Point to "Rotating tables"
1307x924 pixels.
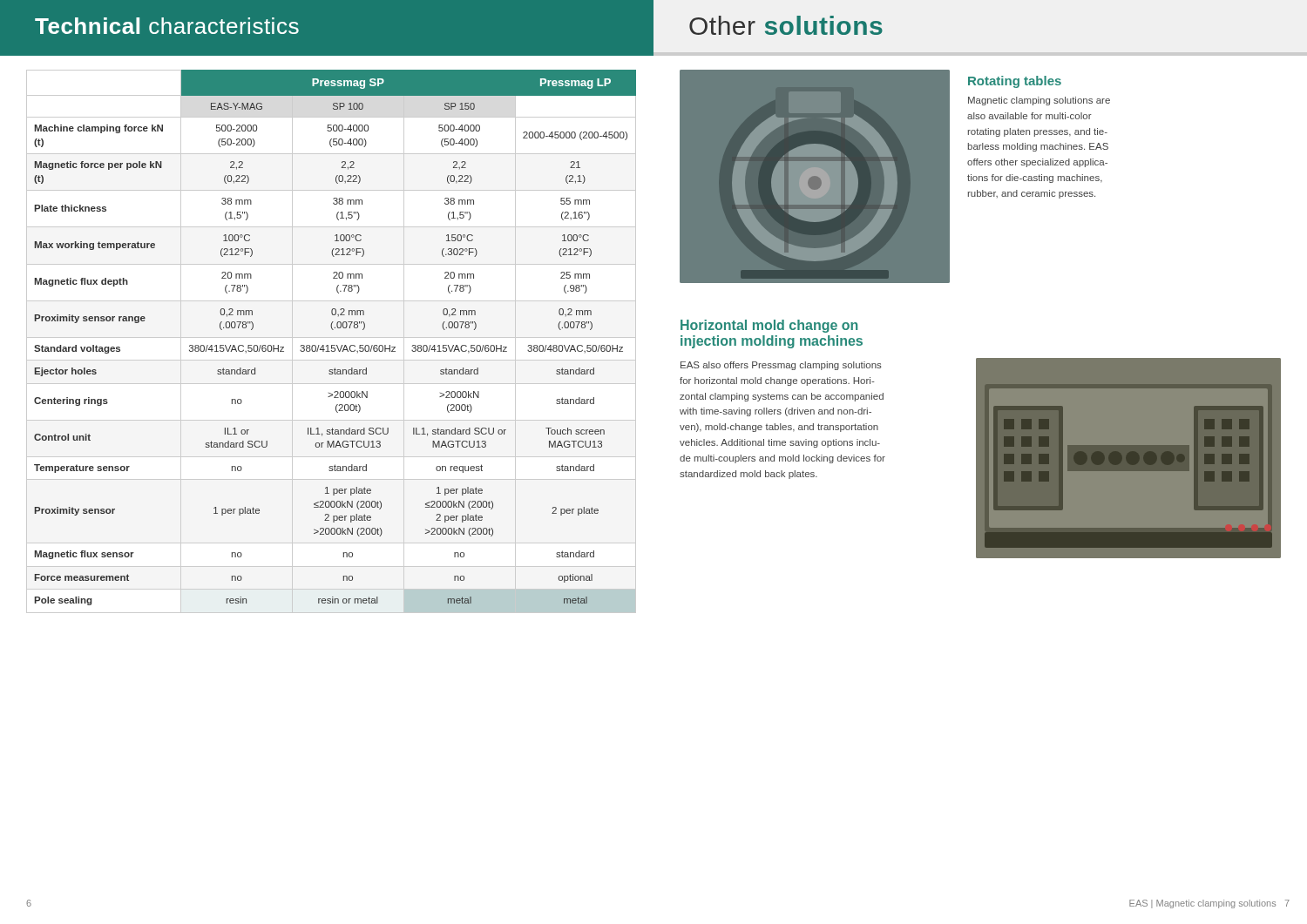coord(1014,81)
